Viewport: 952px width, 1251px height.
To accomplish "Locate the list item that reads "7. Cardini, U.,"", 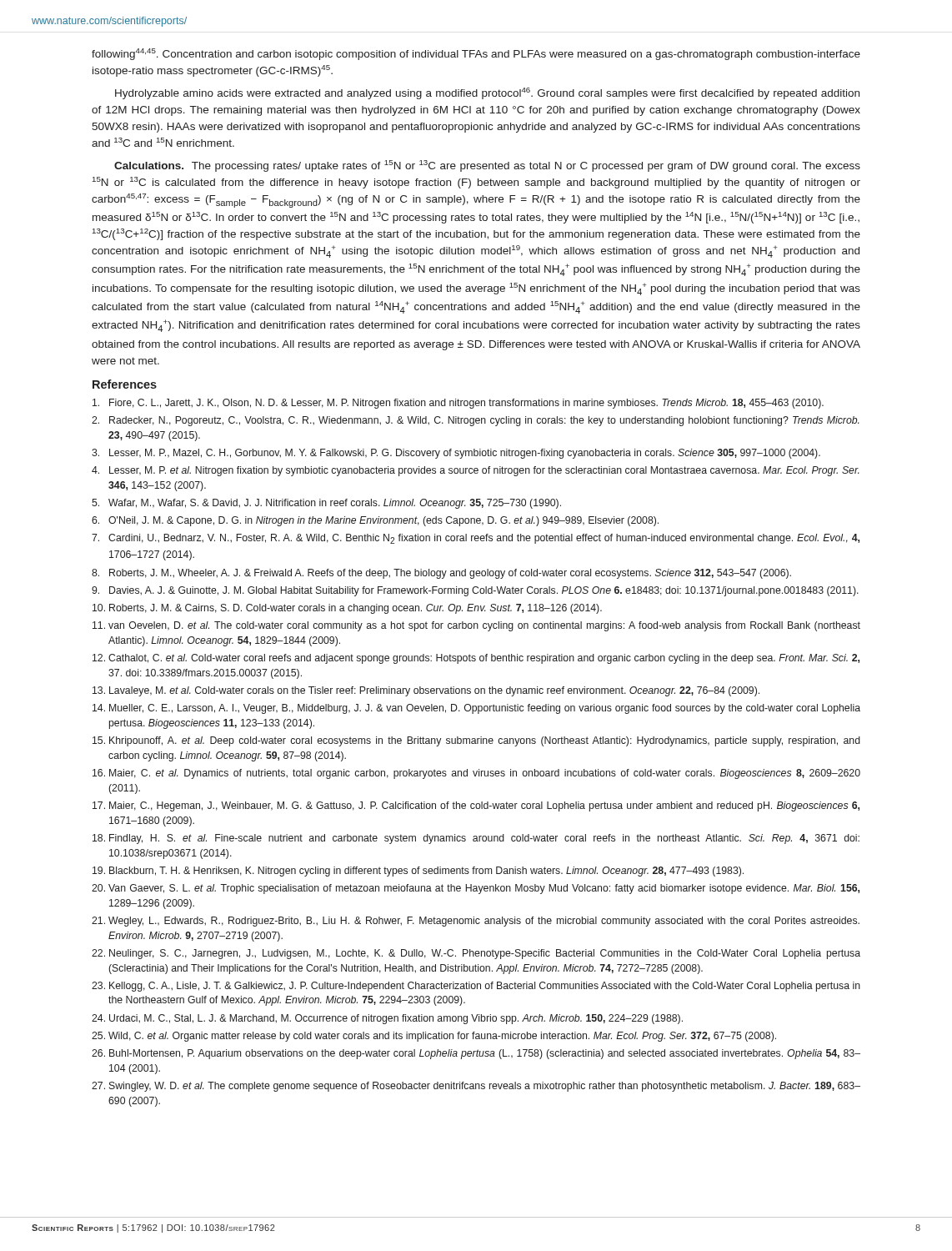I will tap(476, 547).
